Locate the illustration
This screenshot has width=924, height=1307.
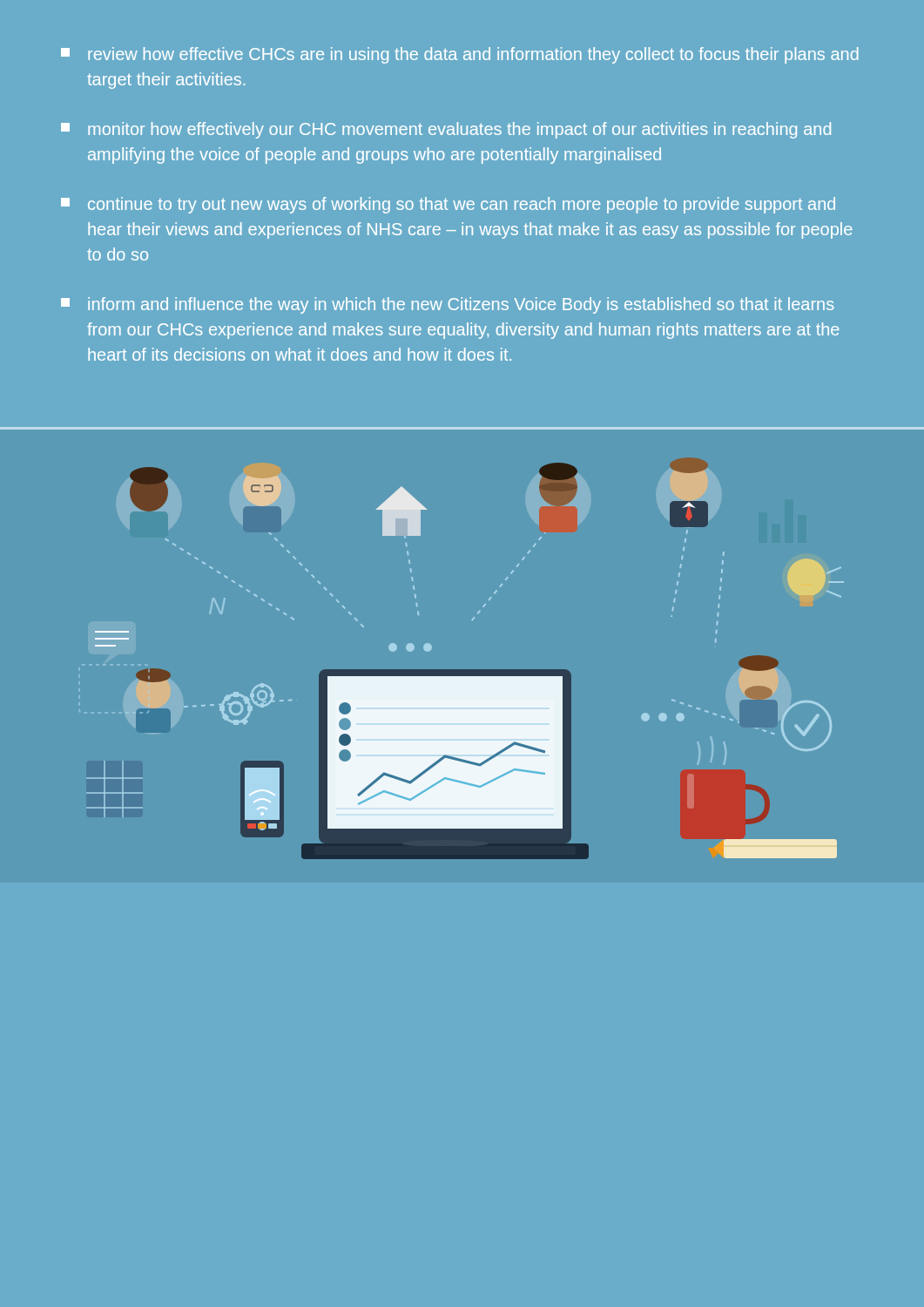(x=462, y=656)
